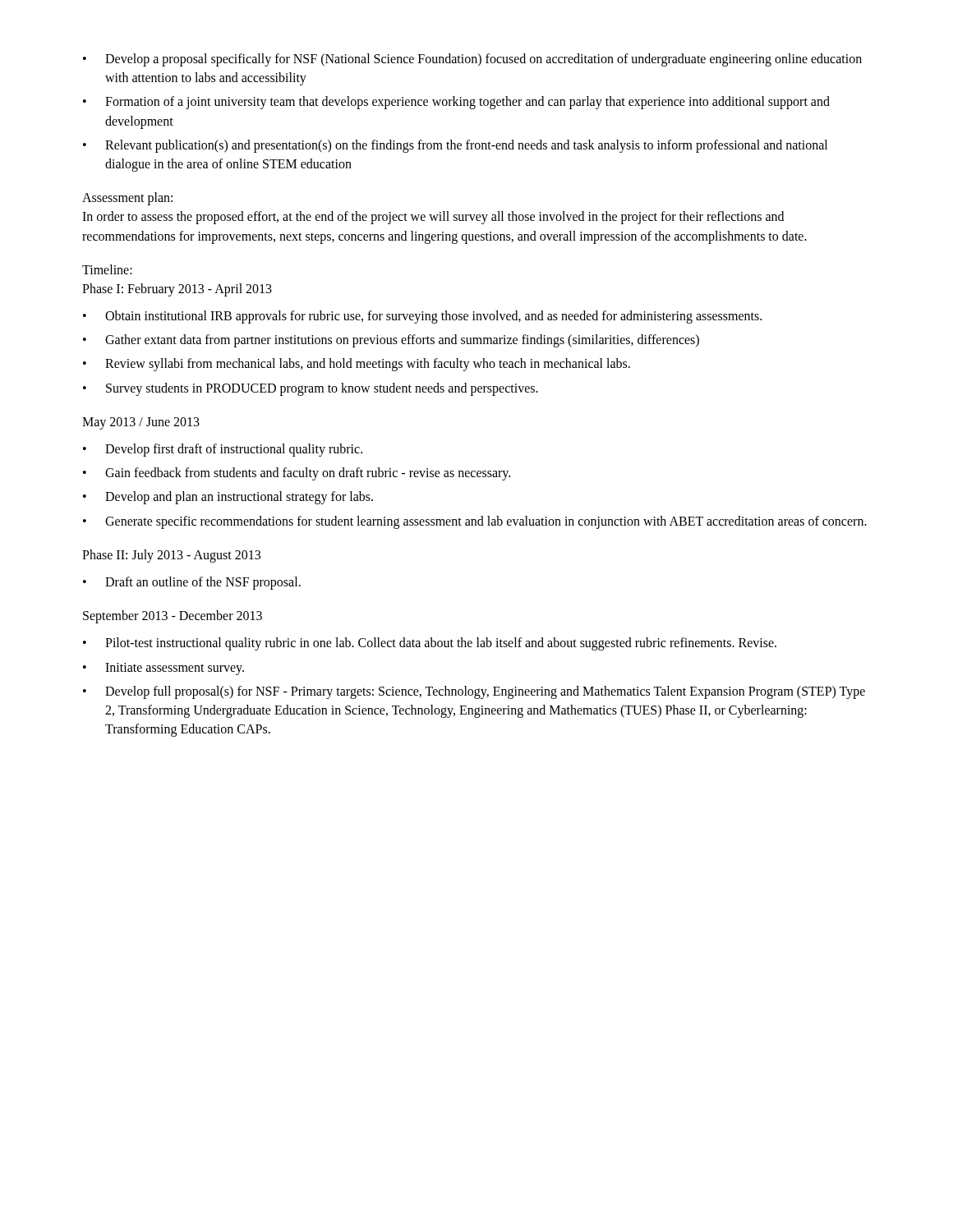Point to the passage starting "• Develop full proposal(s) for"
This screenshot has width=953, height=1232.
pyautogui.click(x=476, y=710)
